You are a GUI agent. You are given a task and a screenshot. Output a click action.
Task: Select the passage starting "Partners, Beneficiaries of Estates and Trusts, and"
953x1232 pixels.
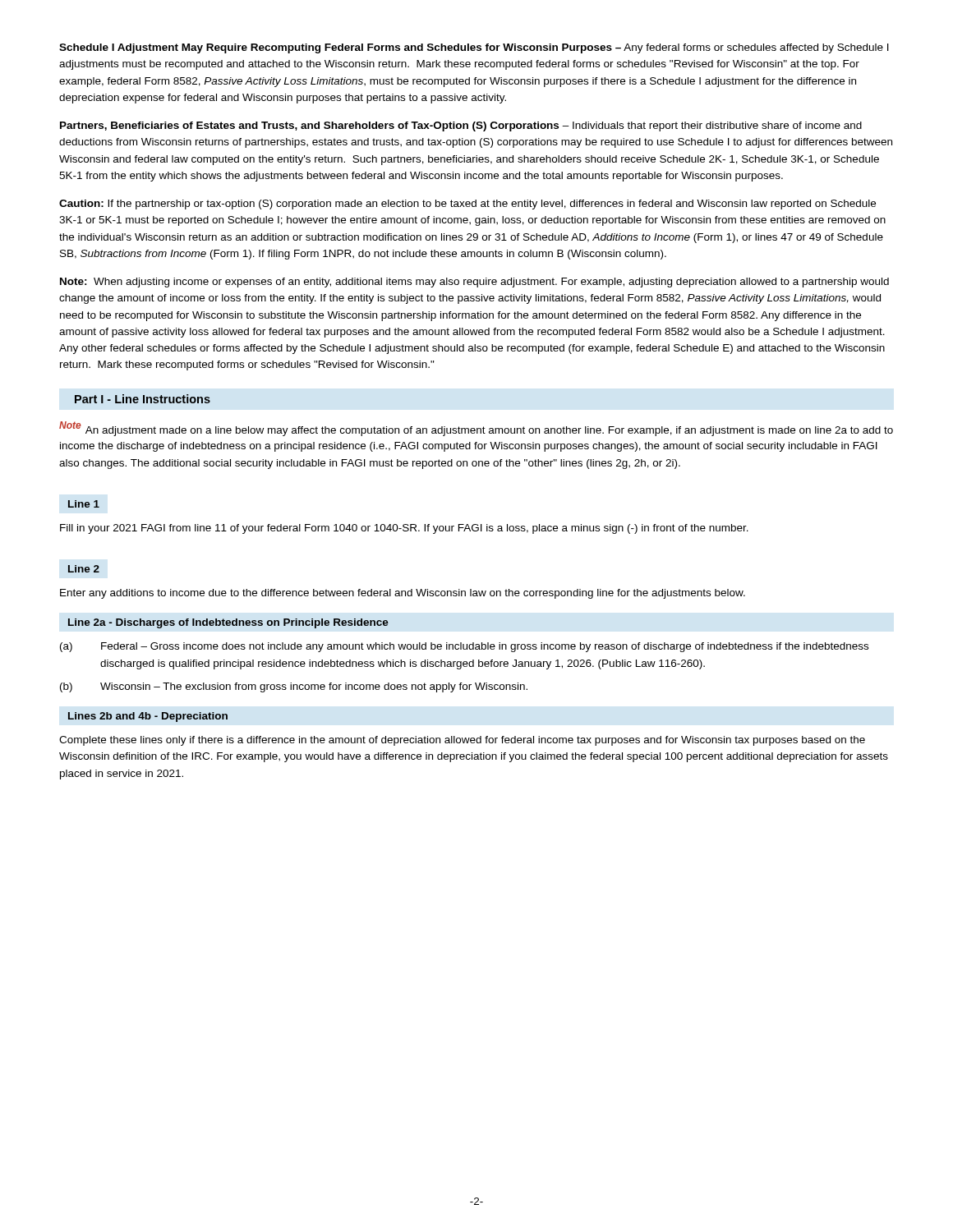point(476,150)
